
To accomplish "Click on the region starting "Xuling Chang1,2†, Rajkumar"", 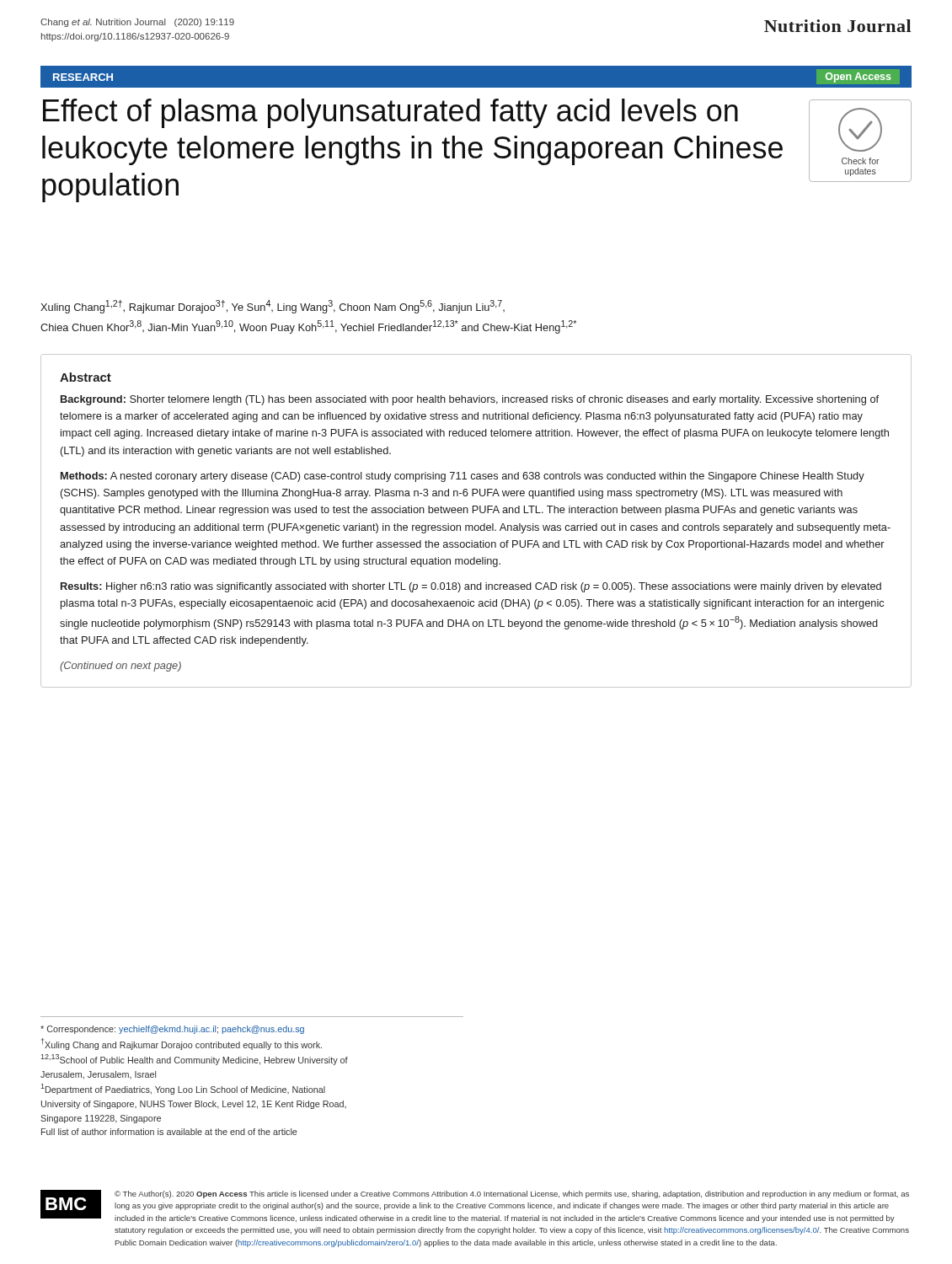I will pyautogui.click(x=308, y=316).
